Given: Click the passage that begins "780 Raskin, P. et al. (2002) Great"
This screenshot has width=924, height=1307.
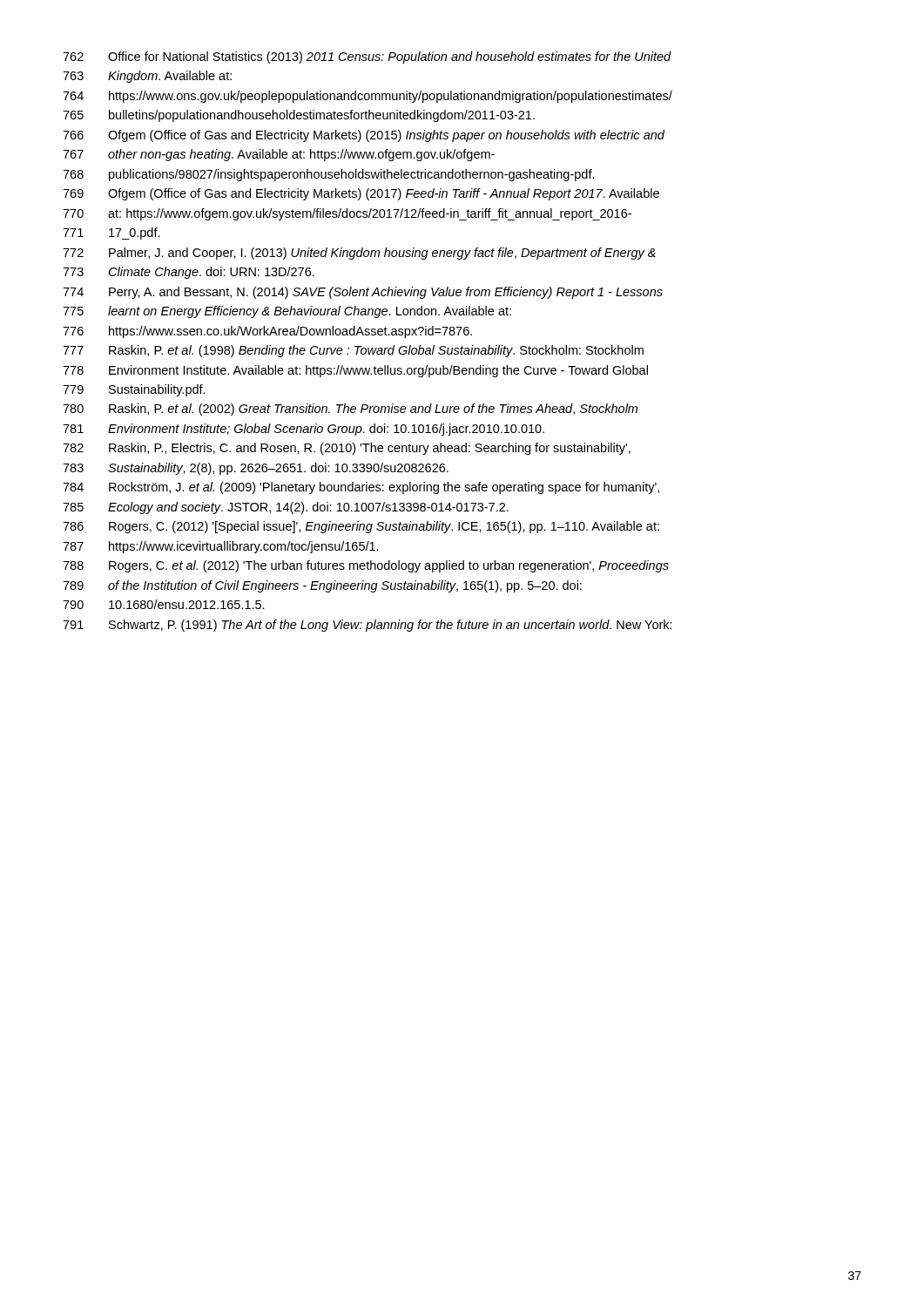Looking at the screenshot, I should click(x=462, y=409).
